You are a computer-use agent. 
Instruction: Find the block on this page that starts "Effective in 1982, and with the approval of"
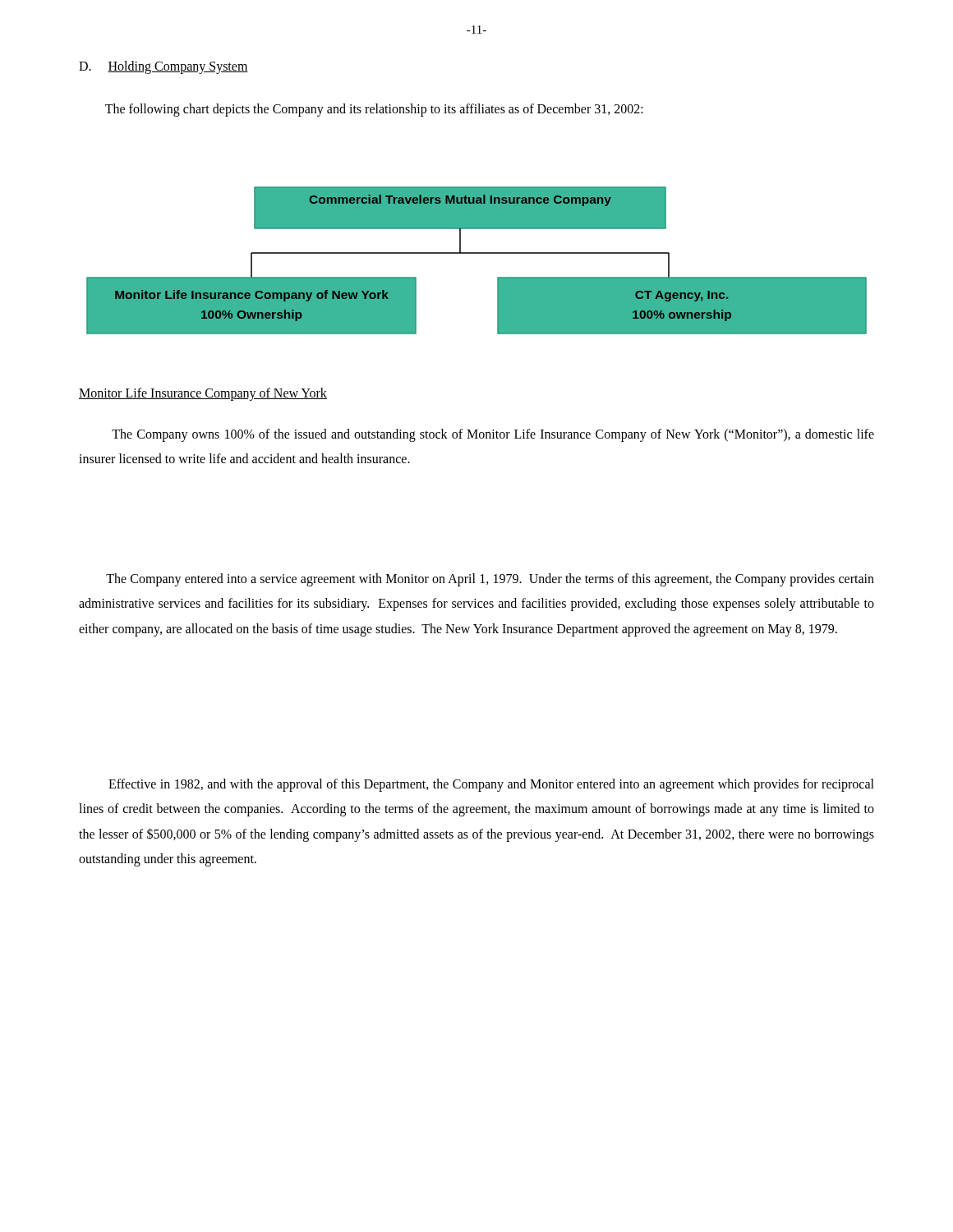pos(476,821)
